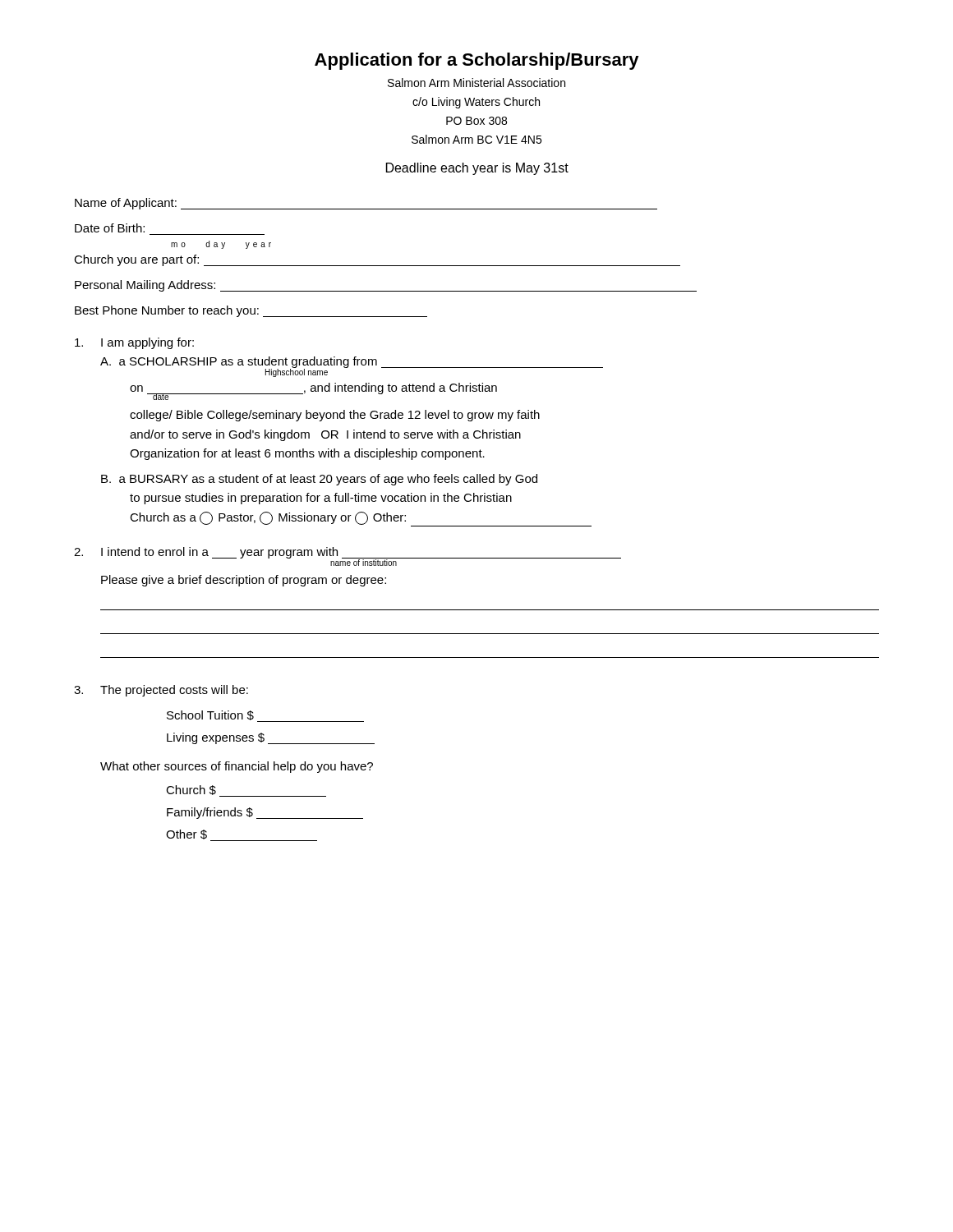Navigate to the text block starting "Date of Birth:"

click(x=169, y=228)
